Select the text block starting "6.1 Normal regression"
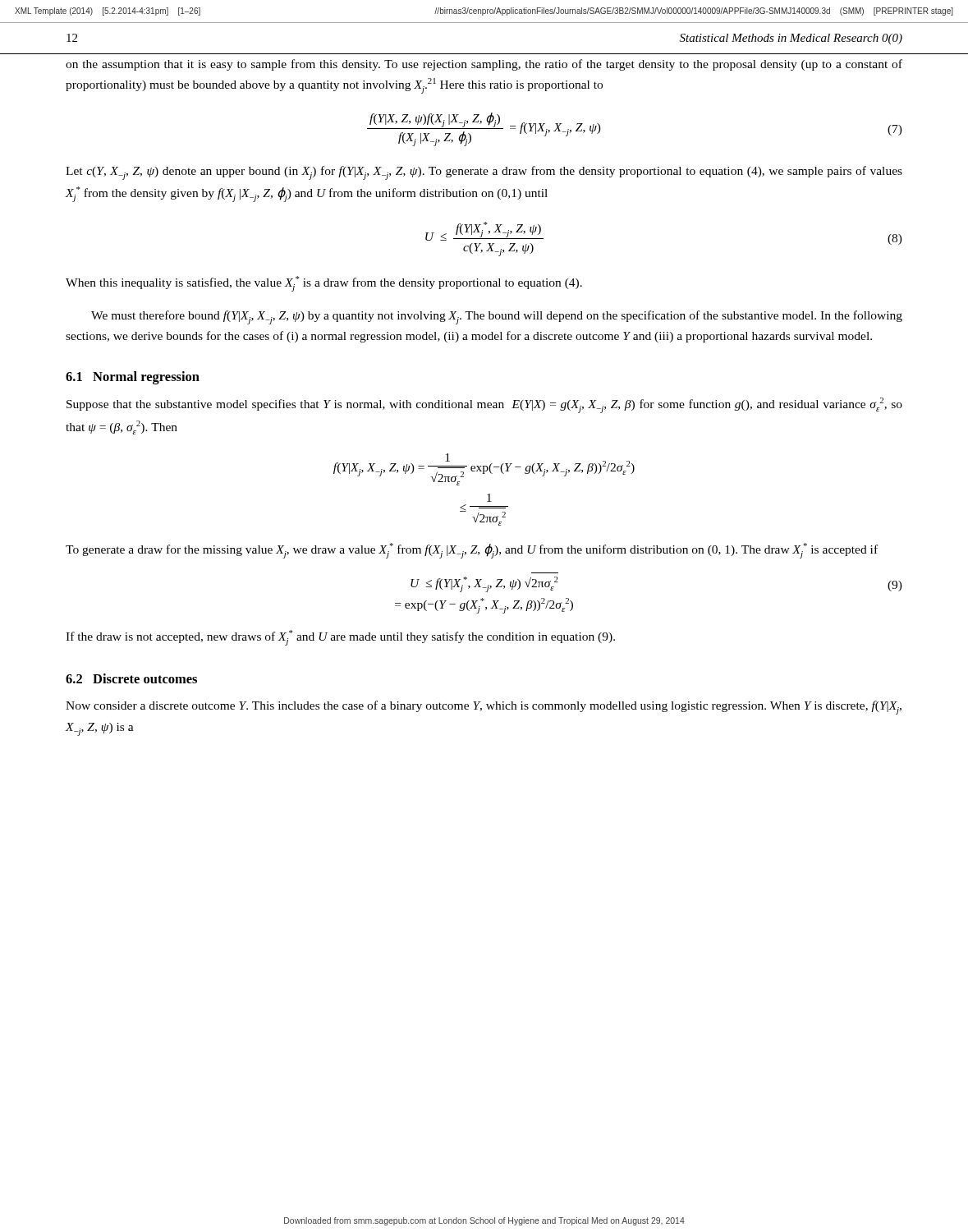The width and height of the screenshot is (968, 1232). pyautogui.click(x=133, y=377)
